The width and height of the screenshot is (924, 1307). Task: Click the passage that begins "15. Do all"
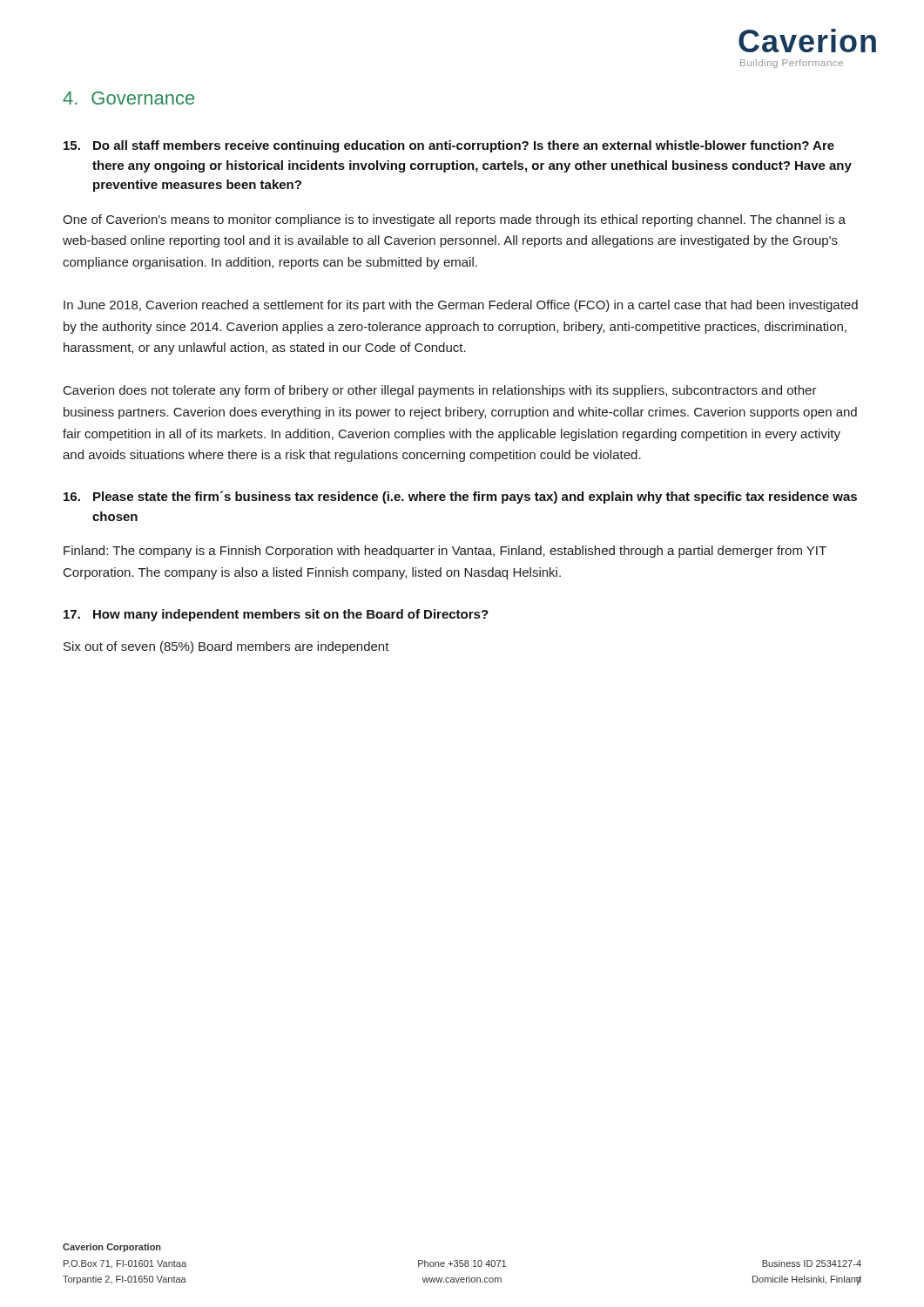click(462, 165)
